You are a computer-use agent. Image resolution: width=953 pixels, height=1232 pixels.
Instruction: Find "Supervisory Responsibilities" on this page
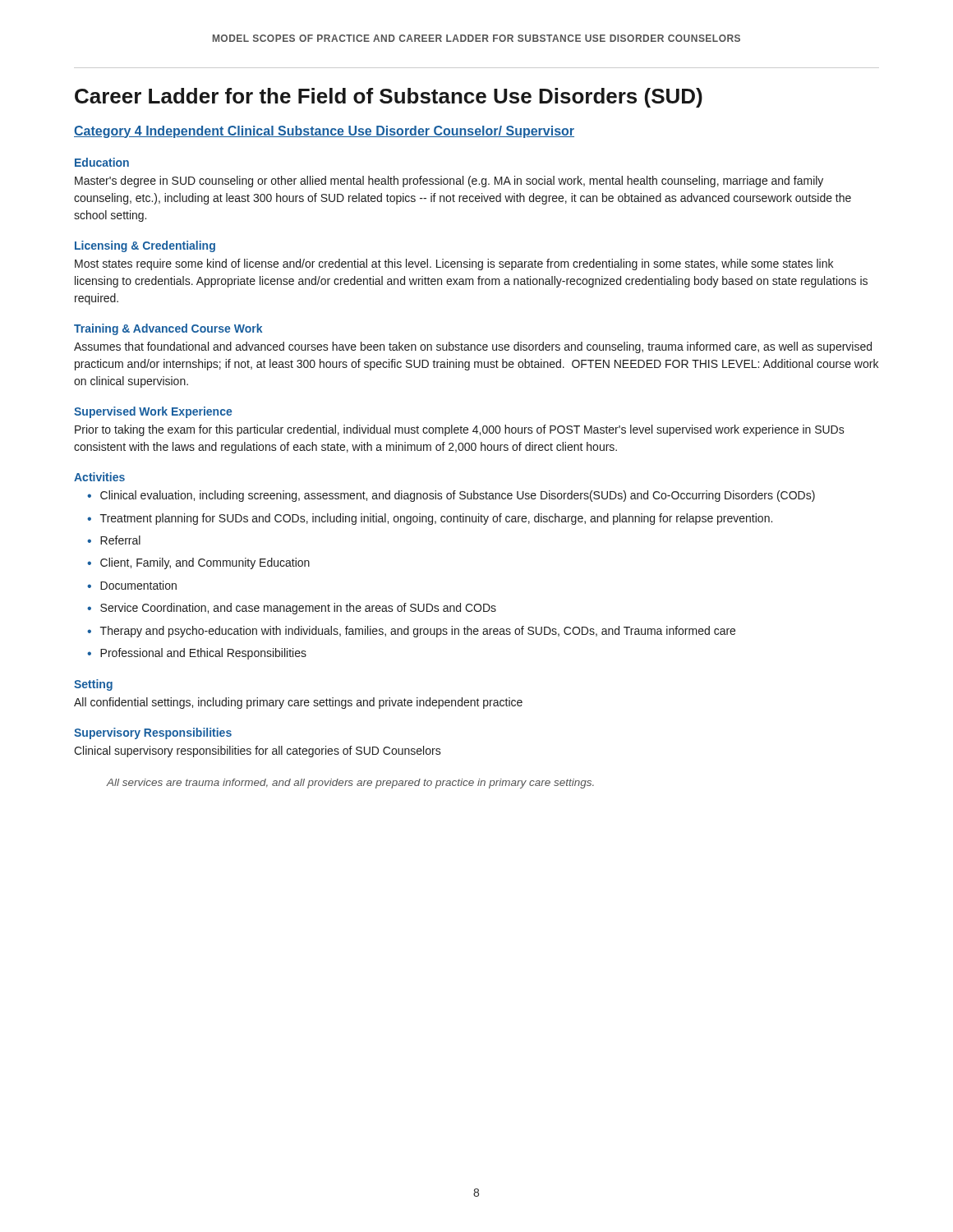[x=153, y=733]
